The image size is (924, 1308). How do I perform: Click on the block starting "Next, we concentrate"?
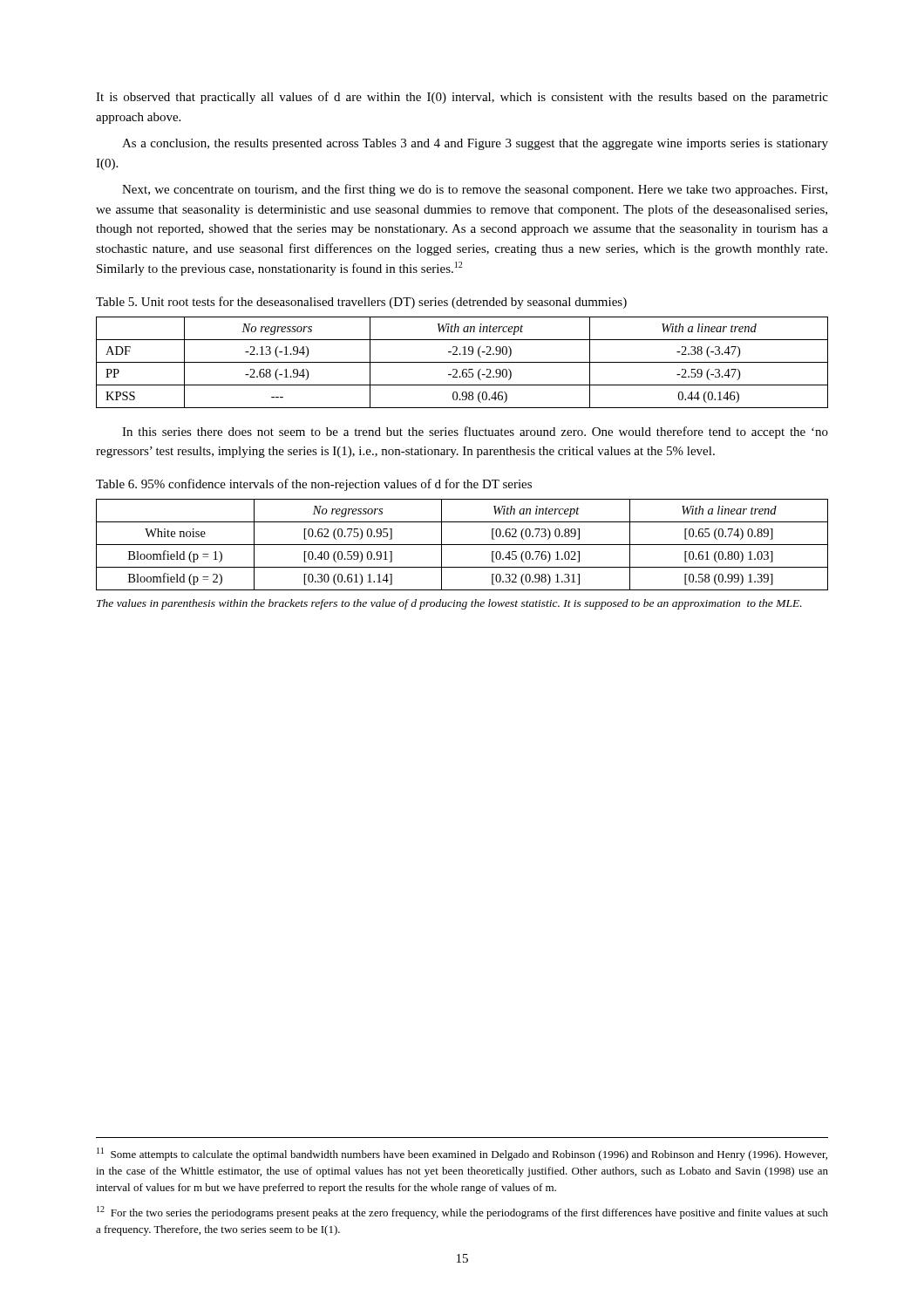click(x=462, y=229)
